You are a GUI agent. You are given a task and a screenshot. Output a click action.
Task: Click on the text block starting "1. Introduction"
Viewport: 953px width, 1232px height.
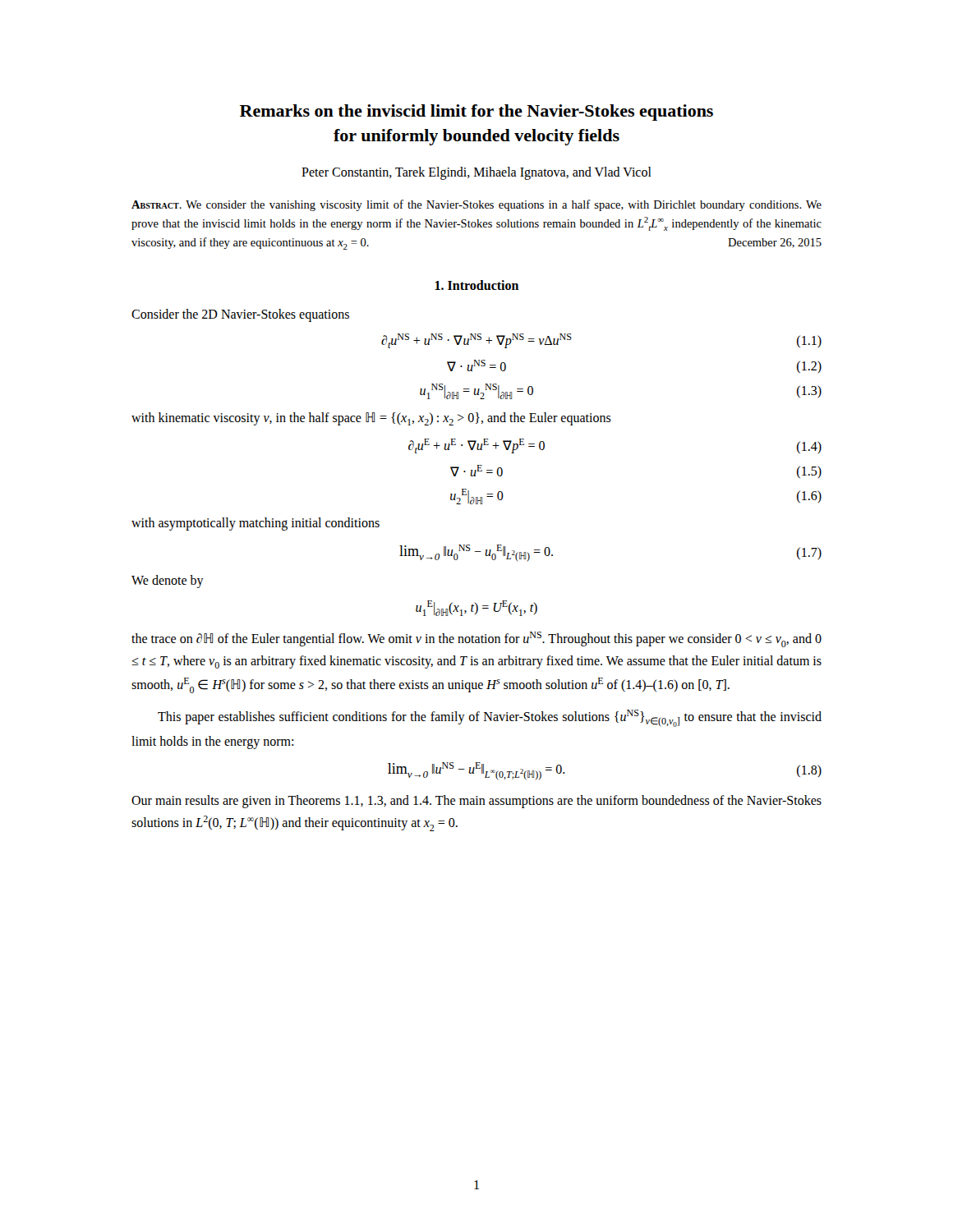pyautogui.click(x=476, y=285)
